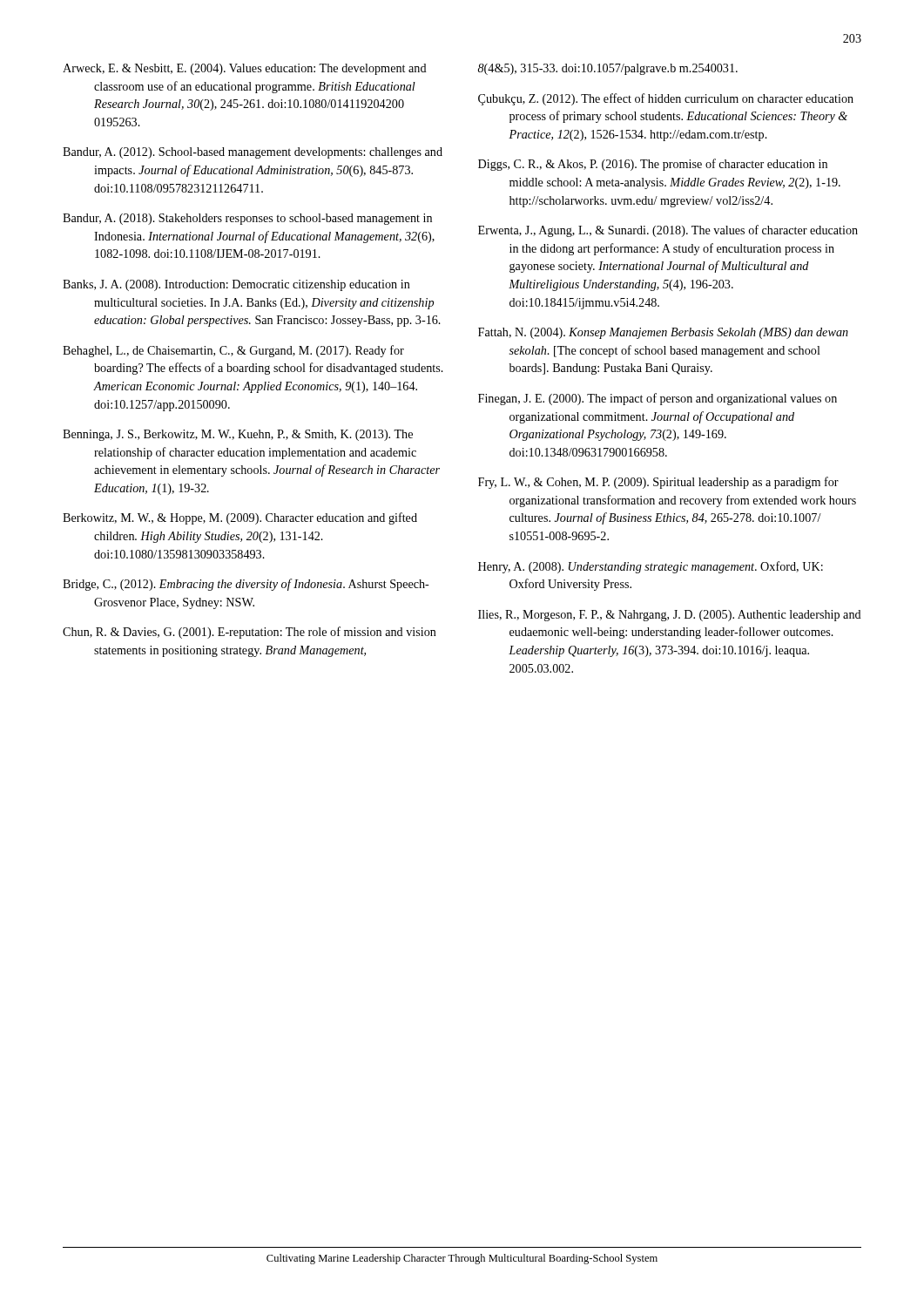Locate the block of text that opens with "Behaghel, L., de Chaisemartin, C., & Gurgand,"
924x1307 pixels.
pos(253,377)
